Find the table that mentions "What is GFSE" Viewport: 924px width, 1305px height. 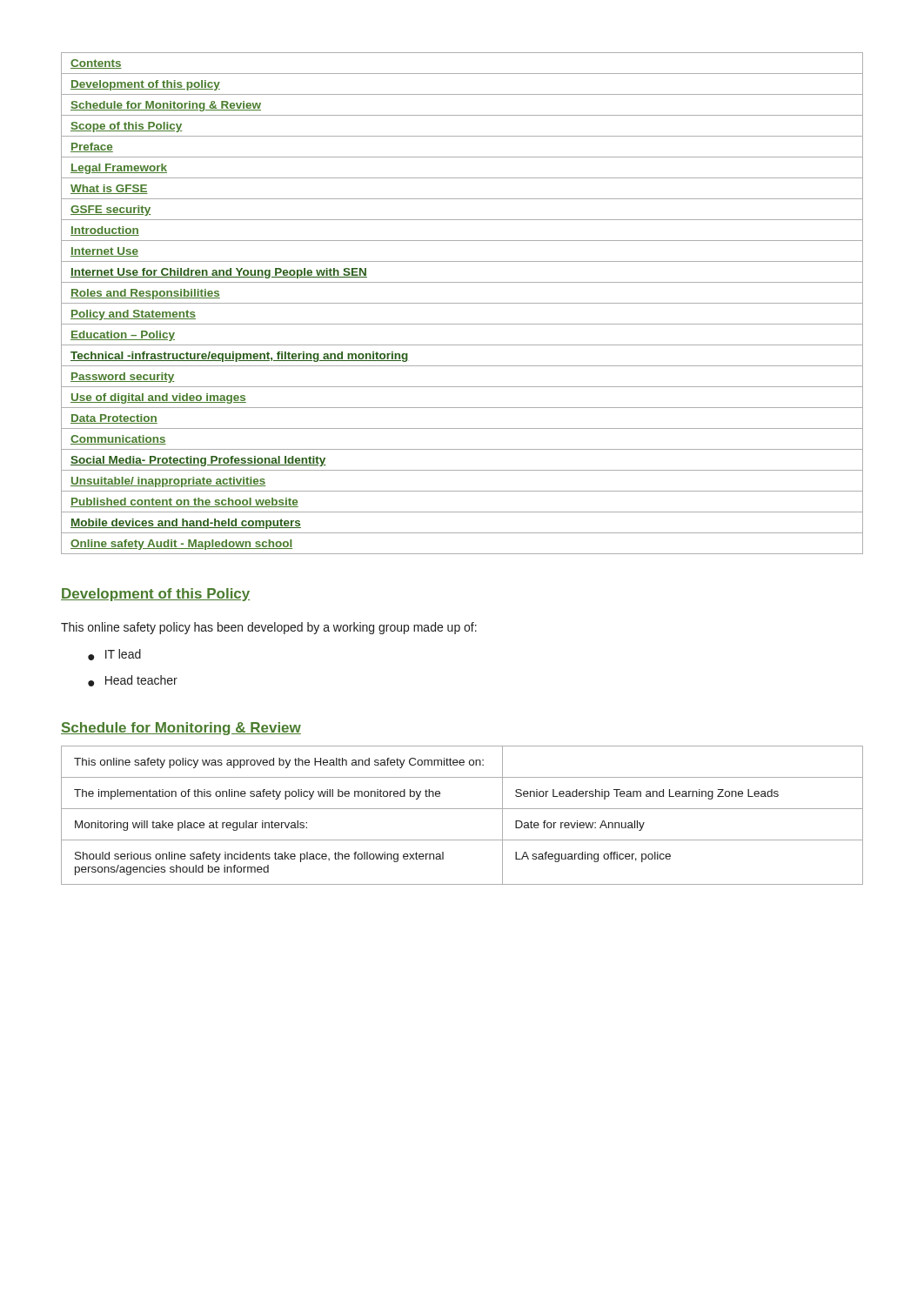point(462,303)
